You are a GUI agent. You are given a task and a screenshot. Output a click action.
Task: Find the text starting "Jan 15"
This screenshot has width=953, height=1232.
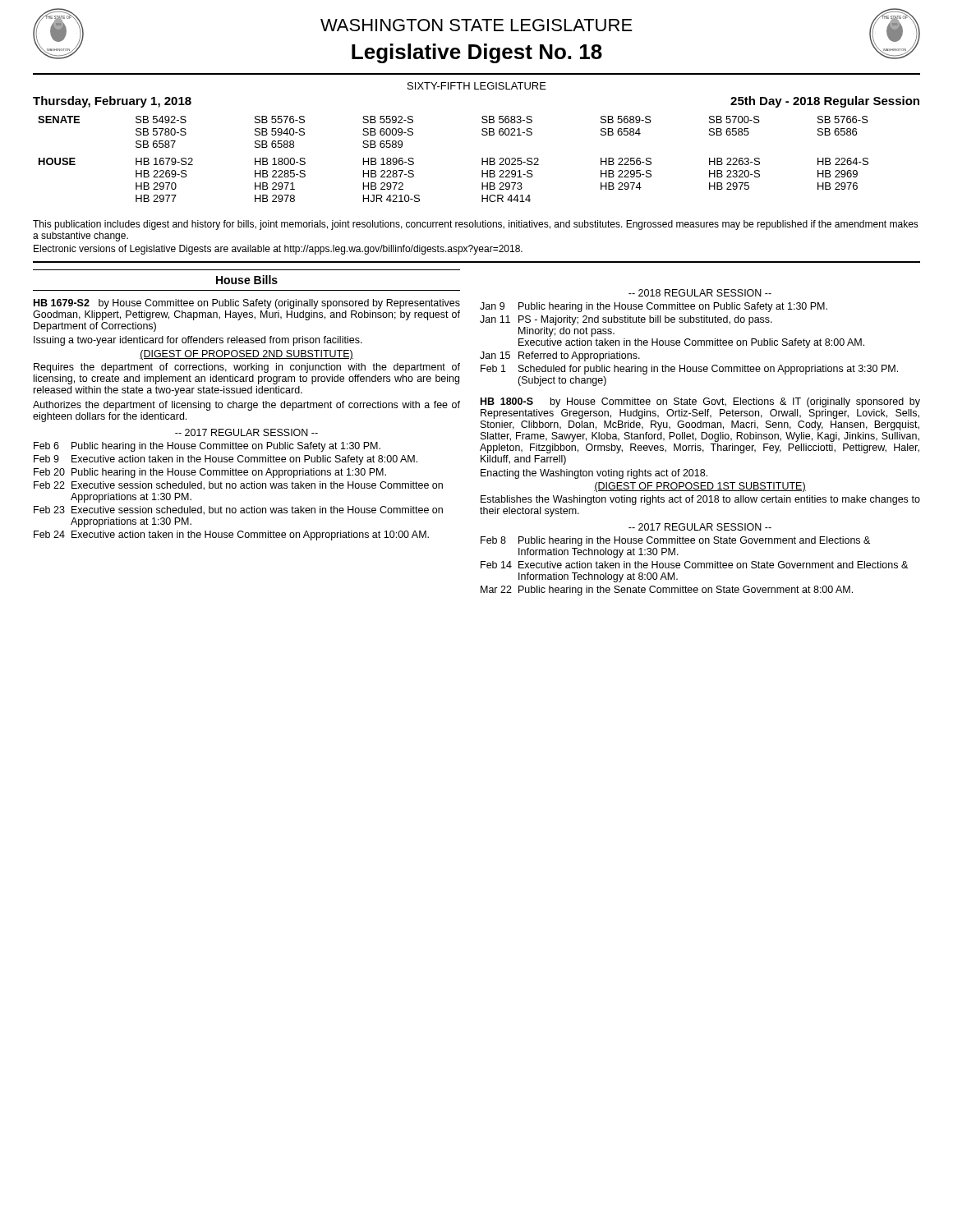(495, 356)
